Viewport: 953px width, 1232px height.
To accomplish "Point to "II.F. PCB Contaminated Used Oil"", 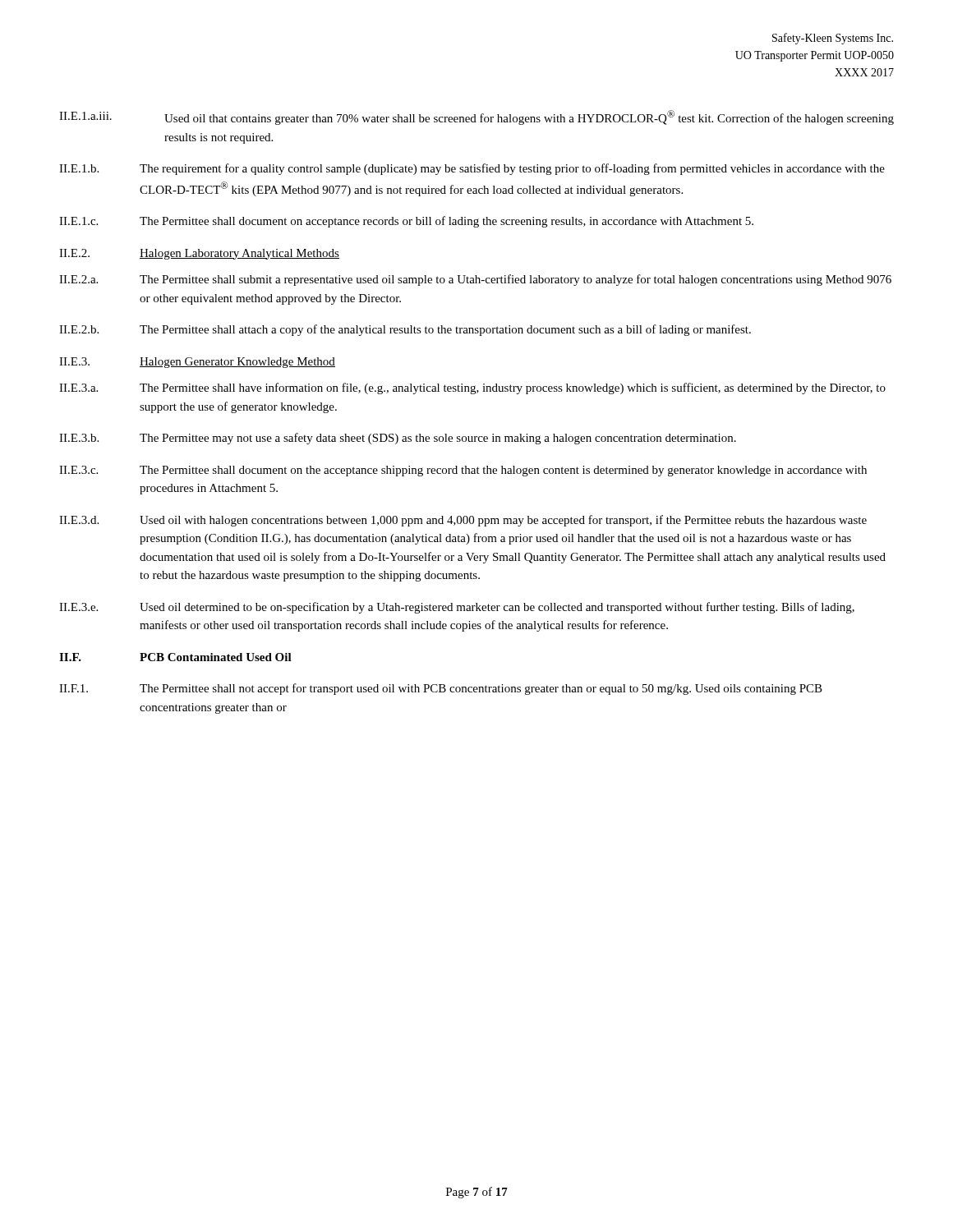I will 175,657.
